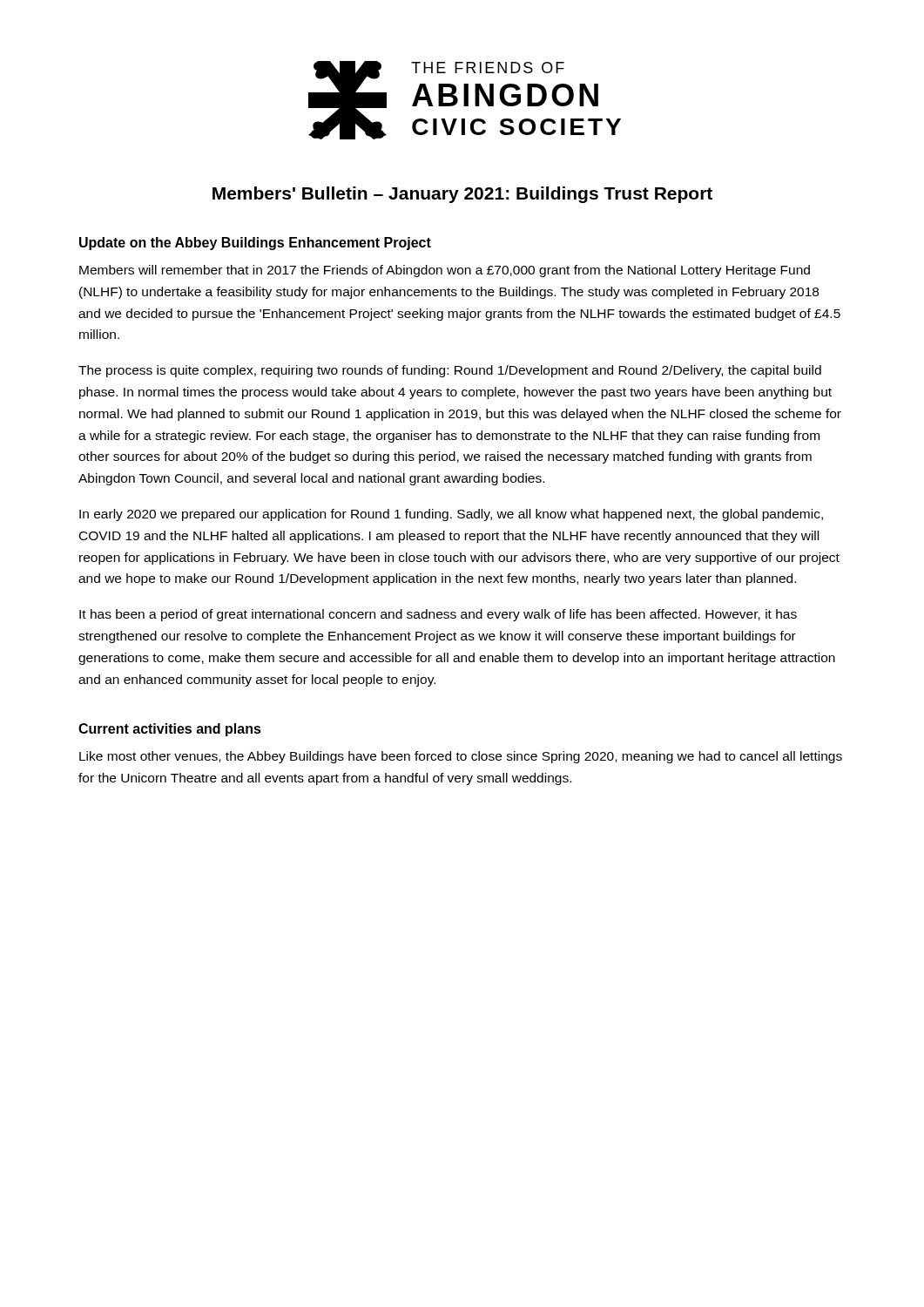Locate the text block that says "It has been a period of great international"
Image resolution: width=924 pixels, height=1307 pixels.
457,646
